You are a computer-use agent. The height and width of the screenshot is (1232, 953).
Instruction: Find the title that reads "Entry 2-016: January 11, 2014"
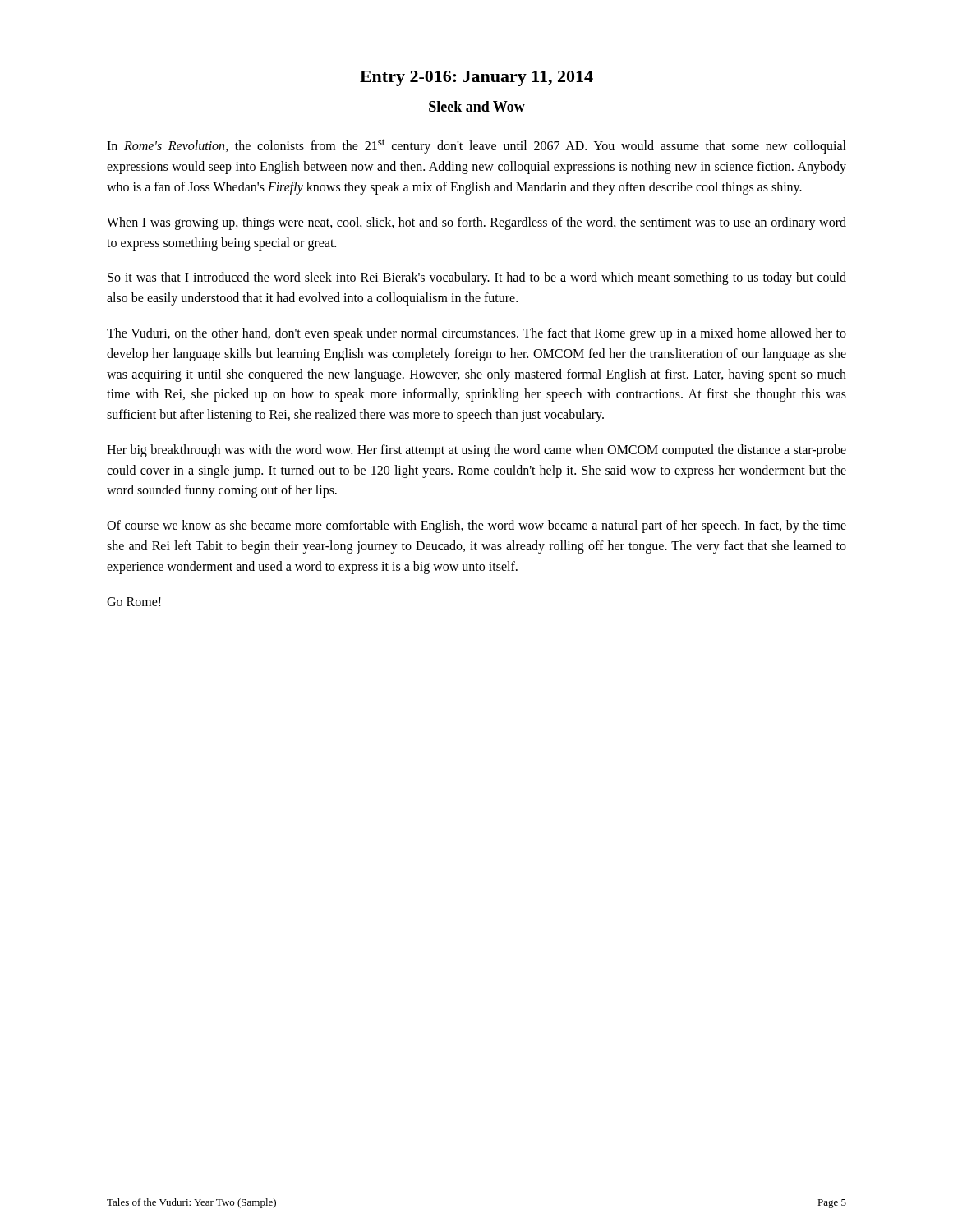pos(476,76)
